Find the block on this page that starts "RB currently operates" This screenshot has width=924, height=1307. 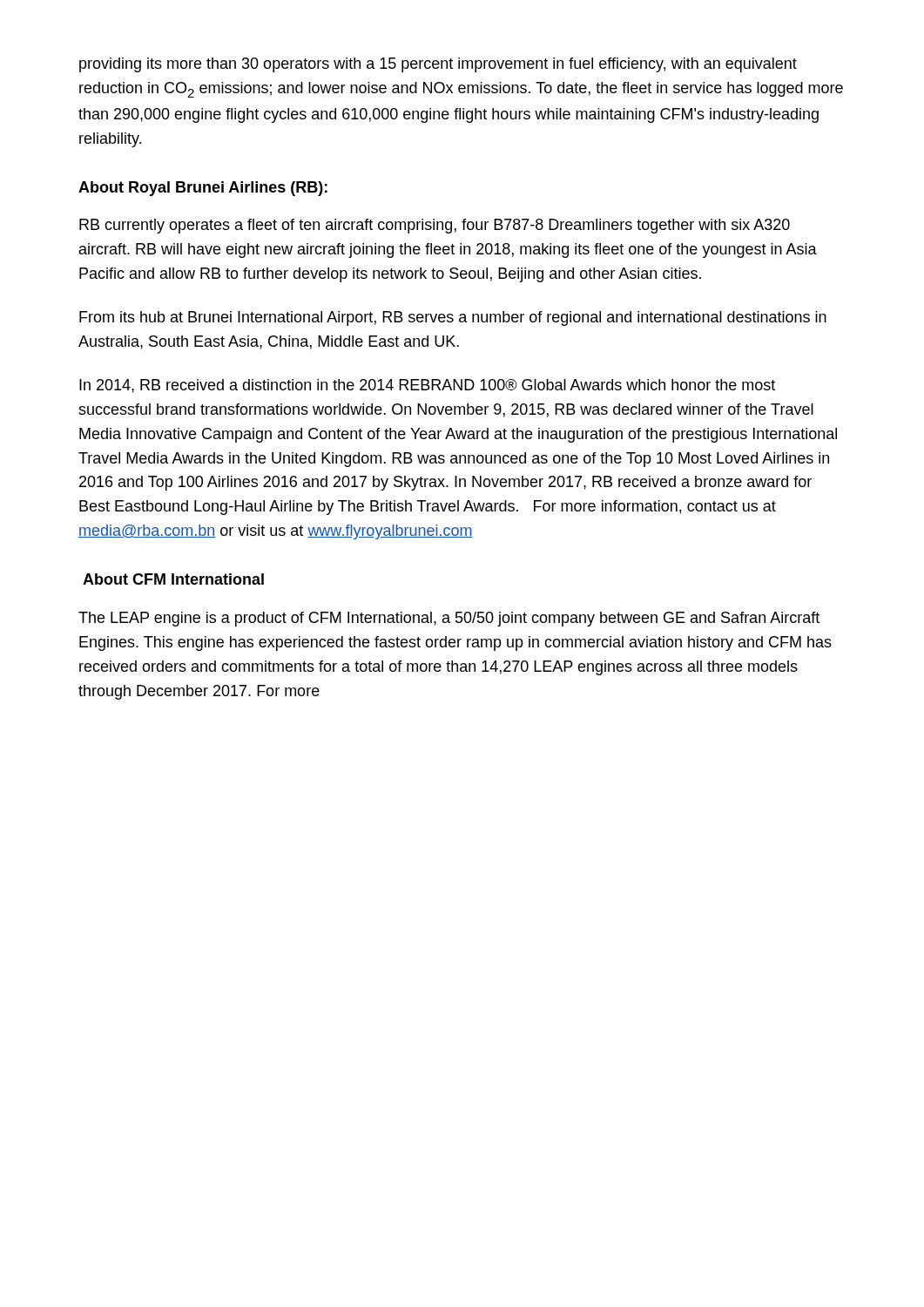click(447, 249)
